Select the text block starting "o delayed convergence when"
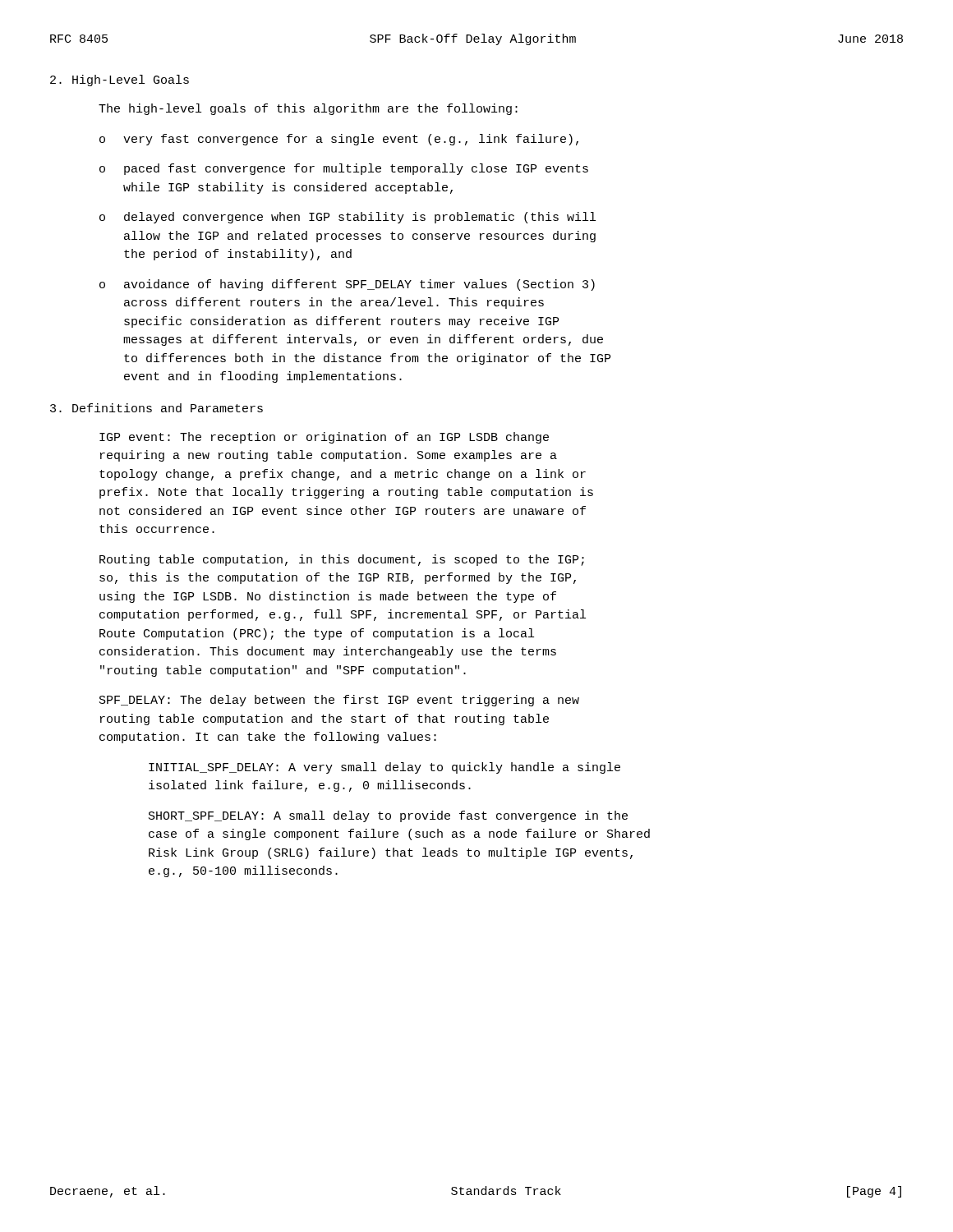This screenshot has height=1232, width=953. (x=501, y=237)
